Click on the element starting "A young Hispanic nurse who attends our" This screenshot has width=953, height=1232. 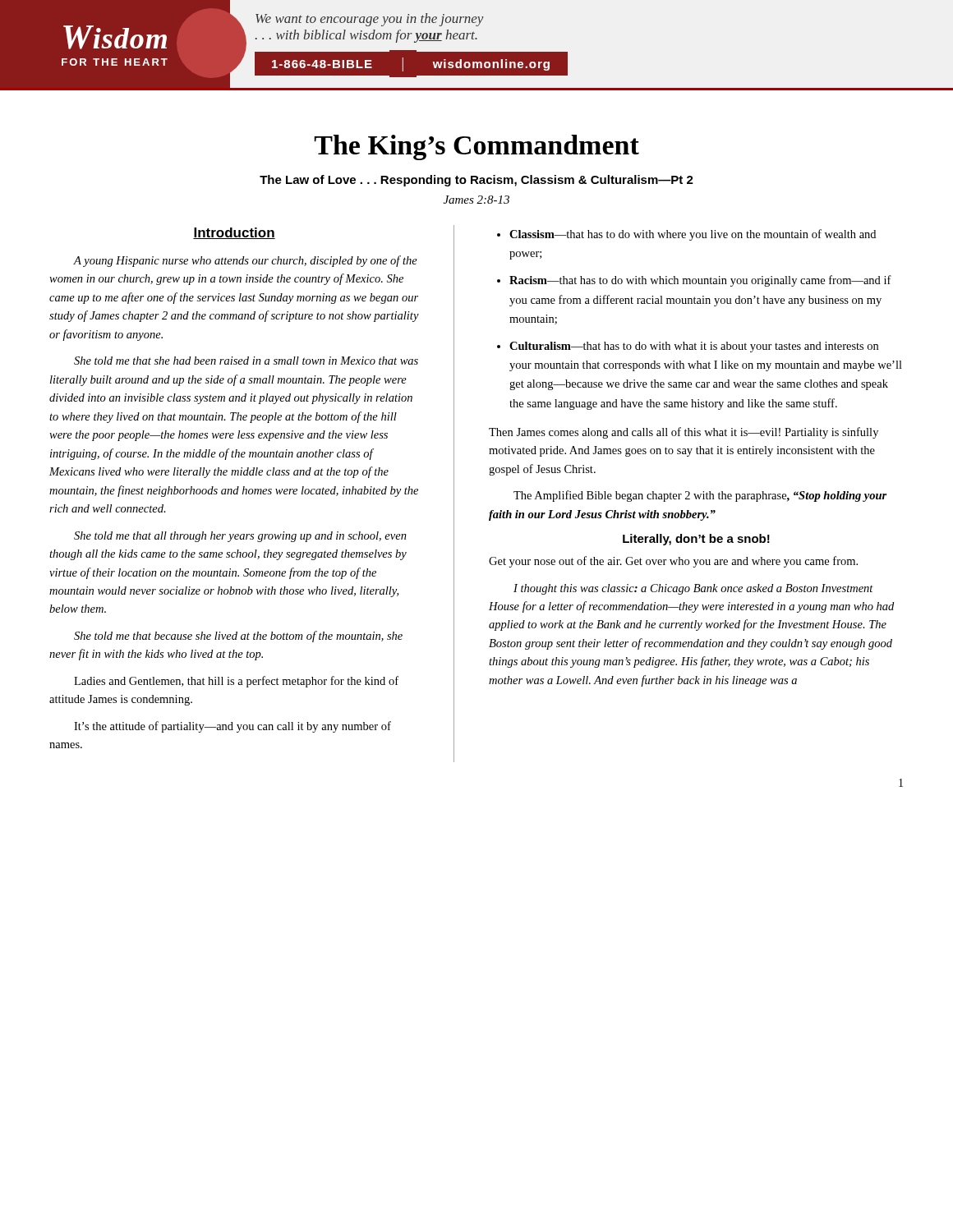[x=234, y=297]
